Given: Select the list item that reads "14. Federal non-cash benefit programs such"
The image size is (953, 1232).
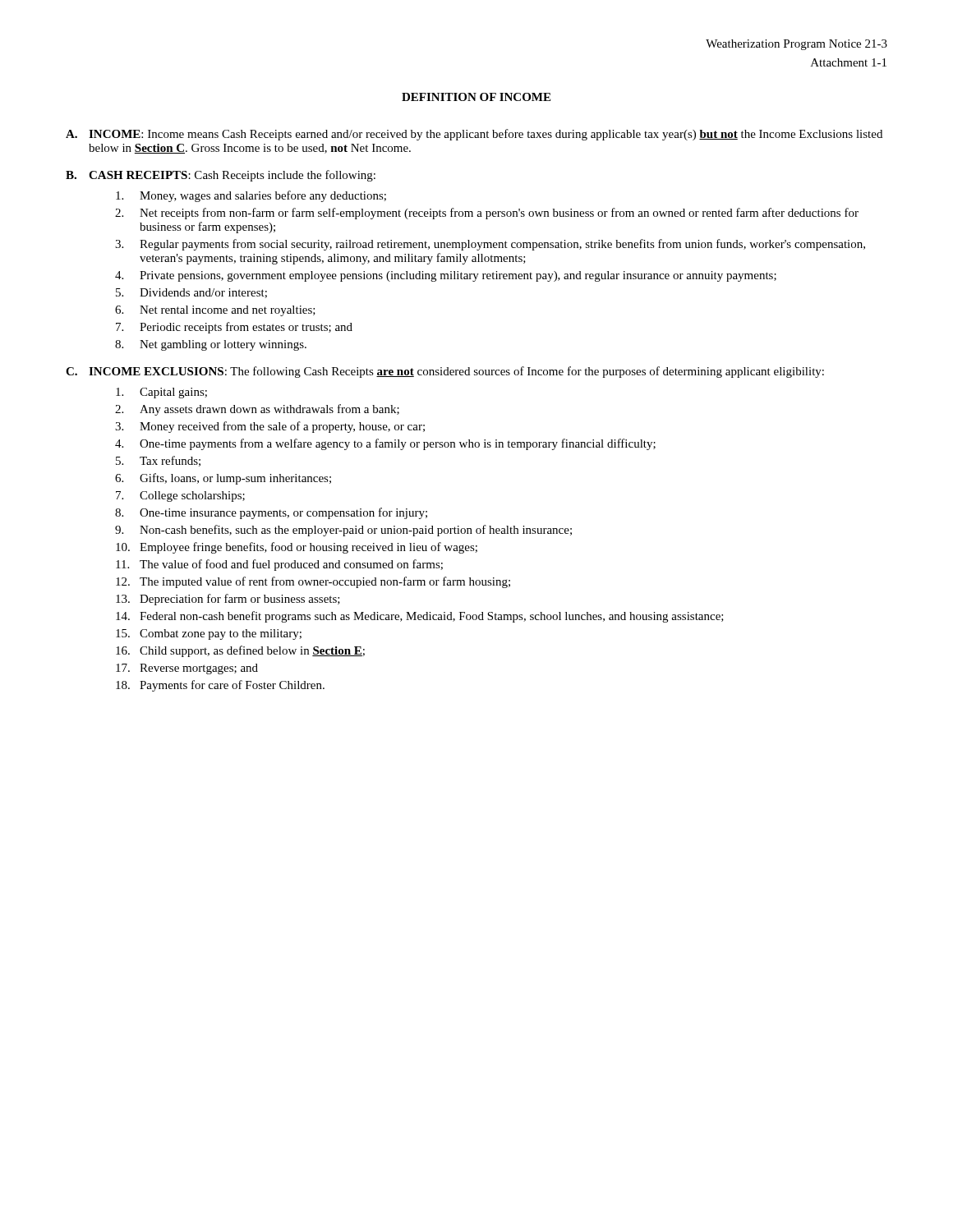Looking at the screenshot, I should (x=501, y=616).
